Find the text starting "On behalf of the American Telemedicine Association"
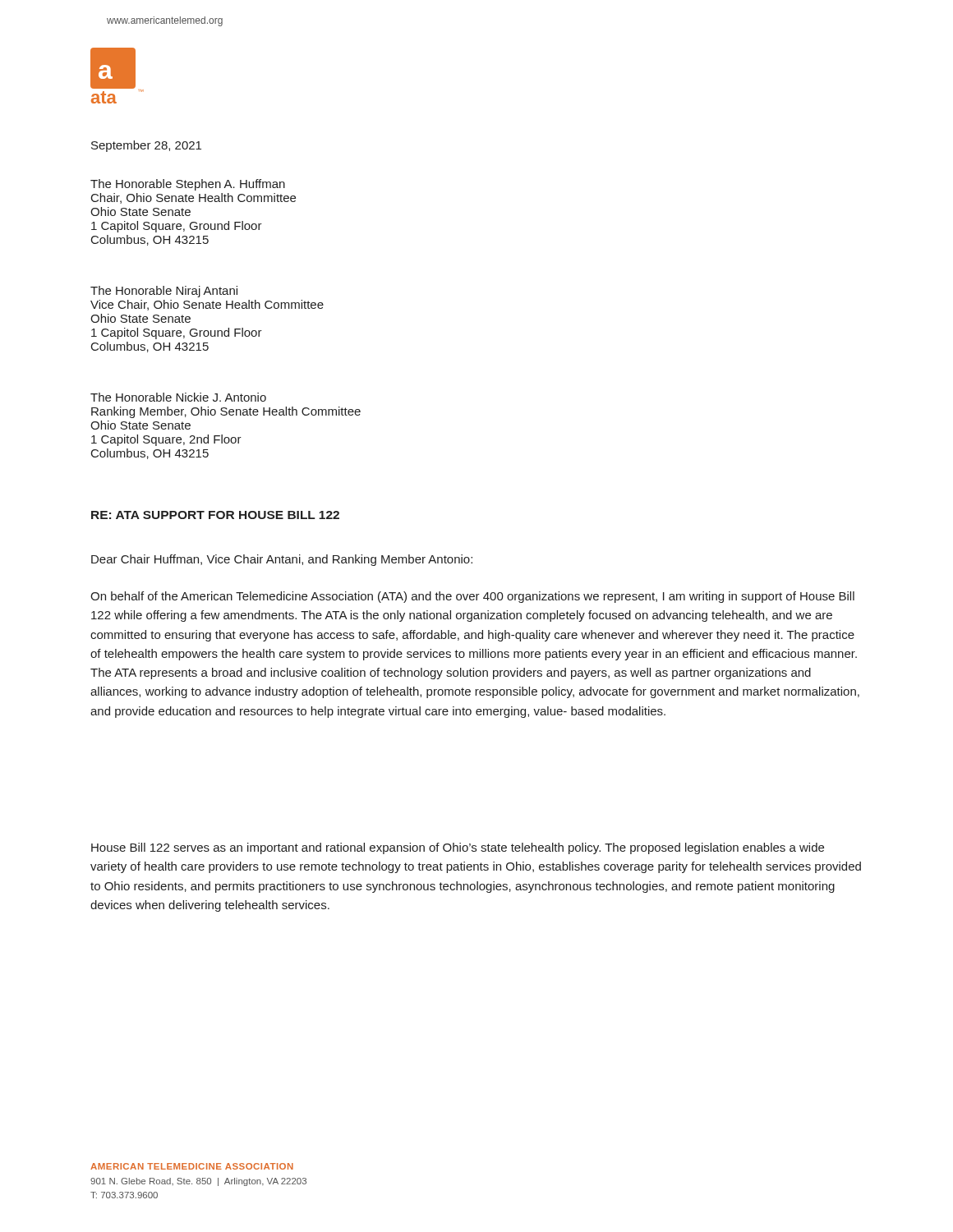The width and height of the screenshot is (953, 1232). [475, 653]
